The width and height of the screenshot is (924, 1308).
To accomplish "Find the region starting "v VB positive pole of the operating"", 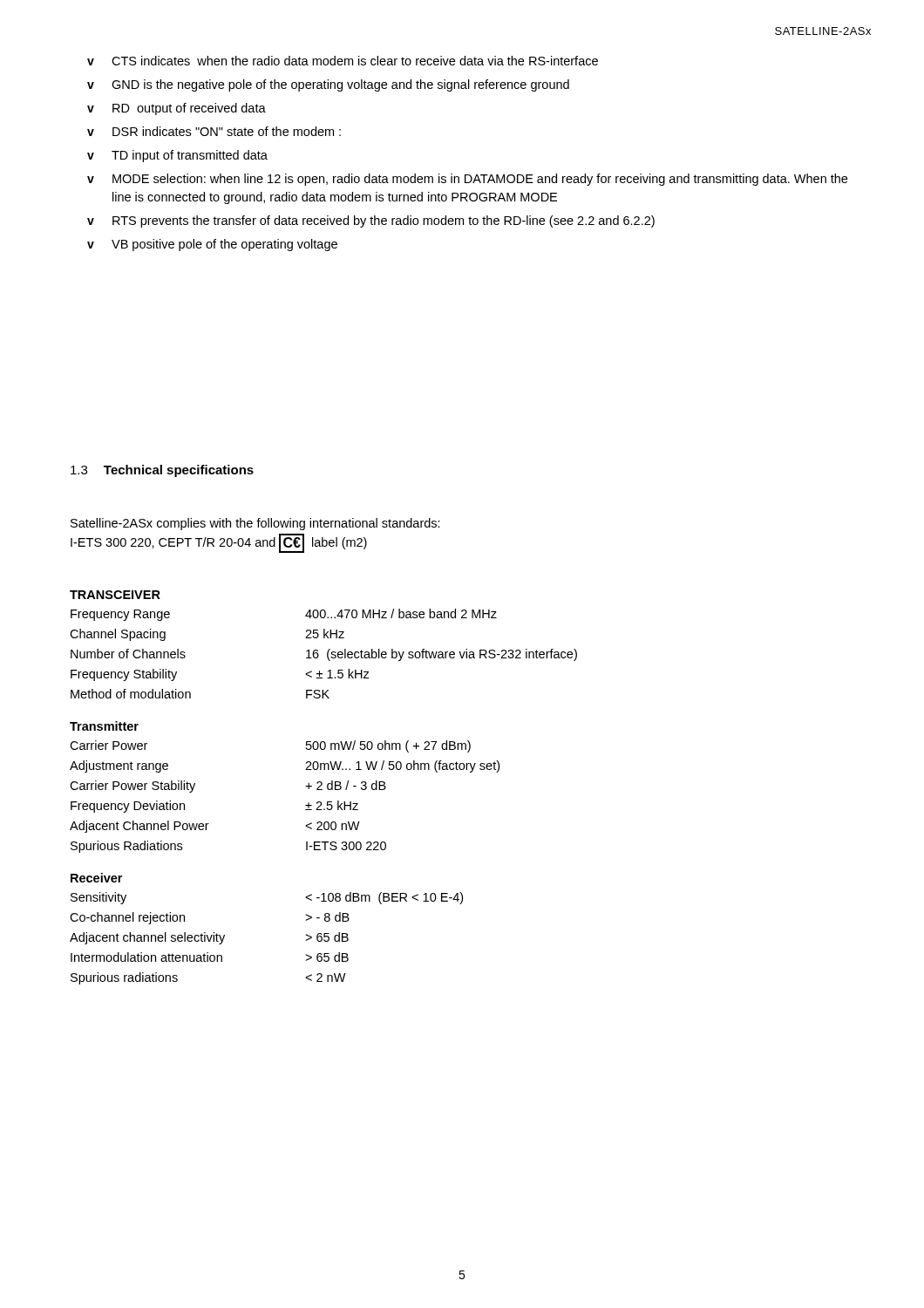I will point(212,245).
